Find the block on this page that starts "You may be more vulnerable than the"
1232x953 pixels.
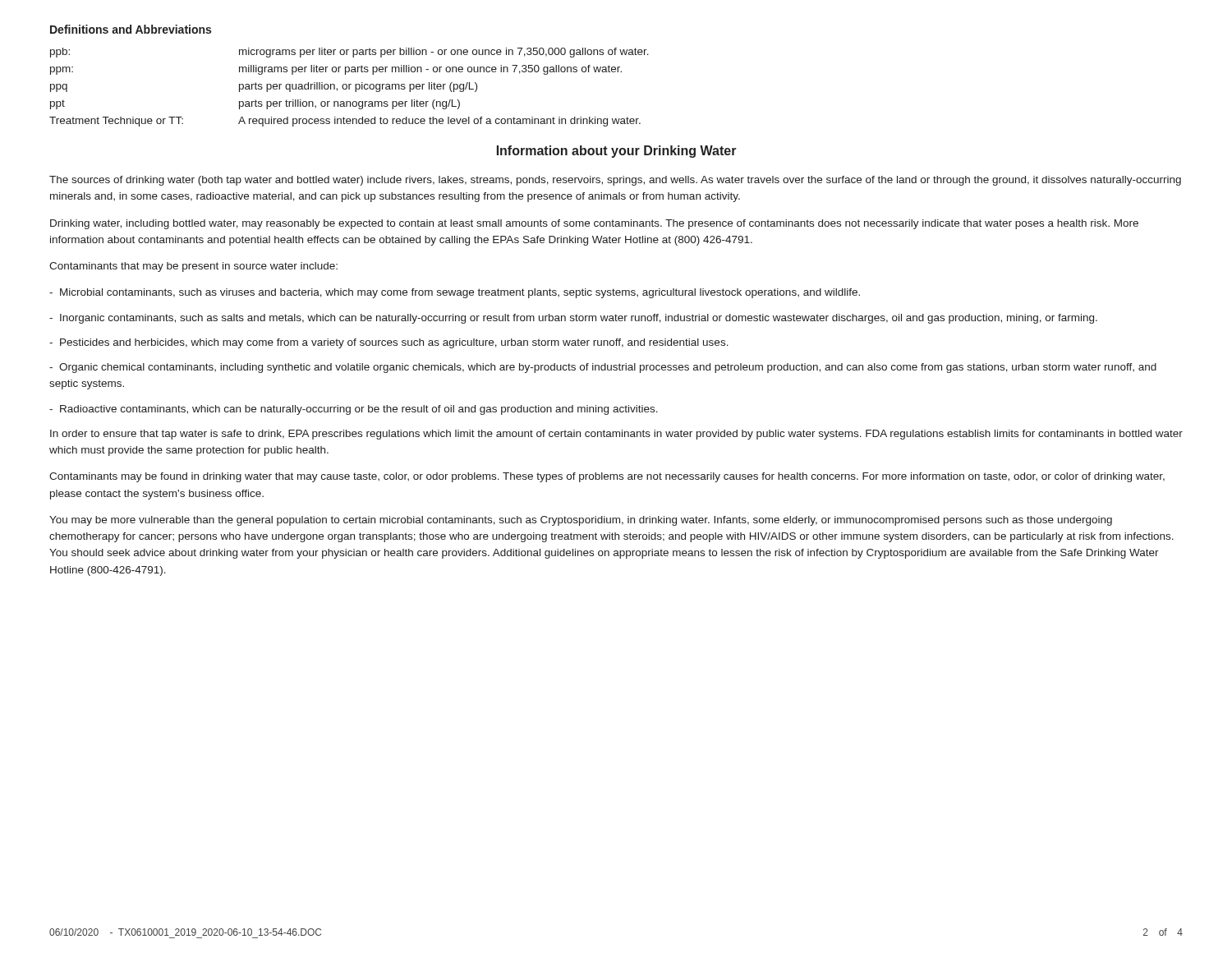(x=612, y=544)
